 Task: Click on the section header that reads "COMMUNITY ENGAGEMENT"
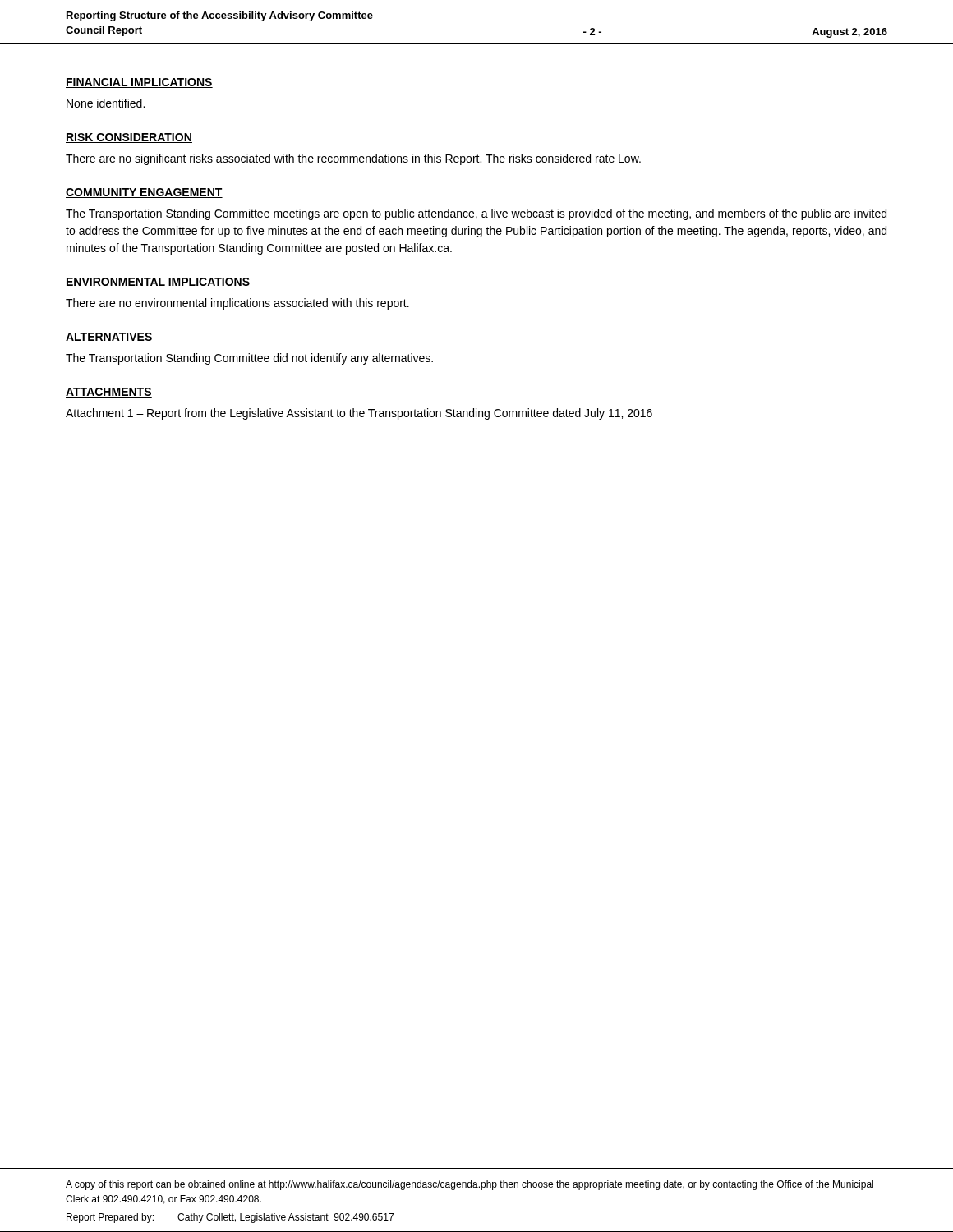[144, 192]
